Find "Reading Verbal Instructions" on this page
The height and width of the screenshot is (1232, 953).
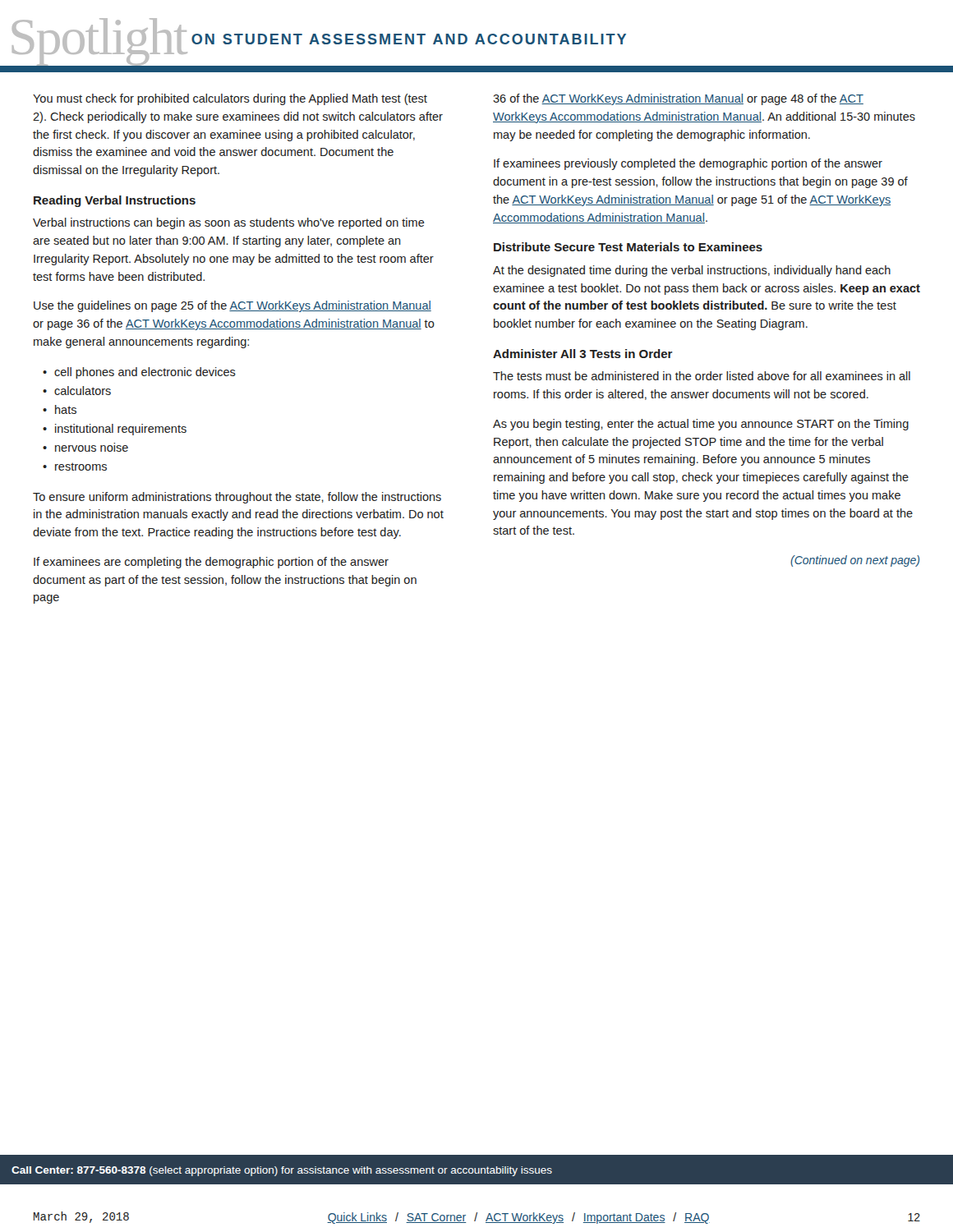pos(115,201)
